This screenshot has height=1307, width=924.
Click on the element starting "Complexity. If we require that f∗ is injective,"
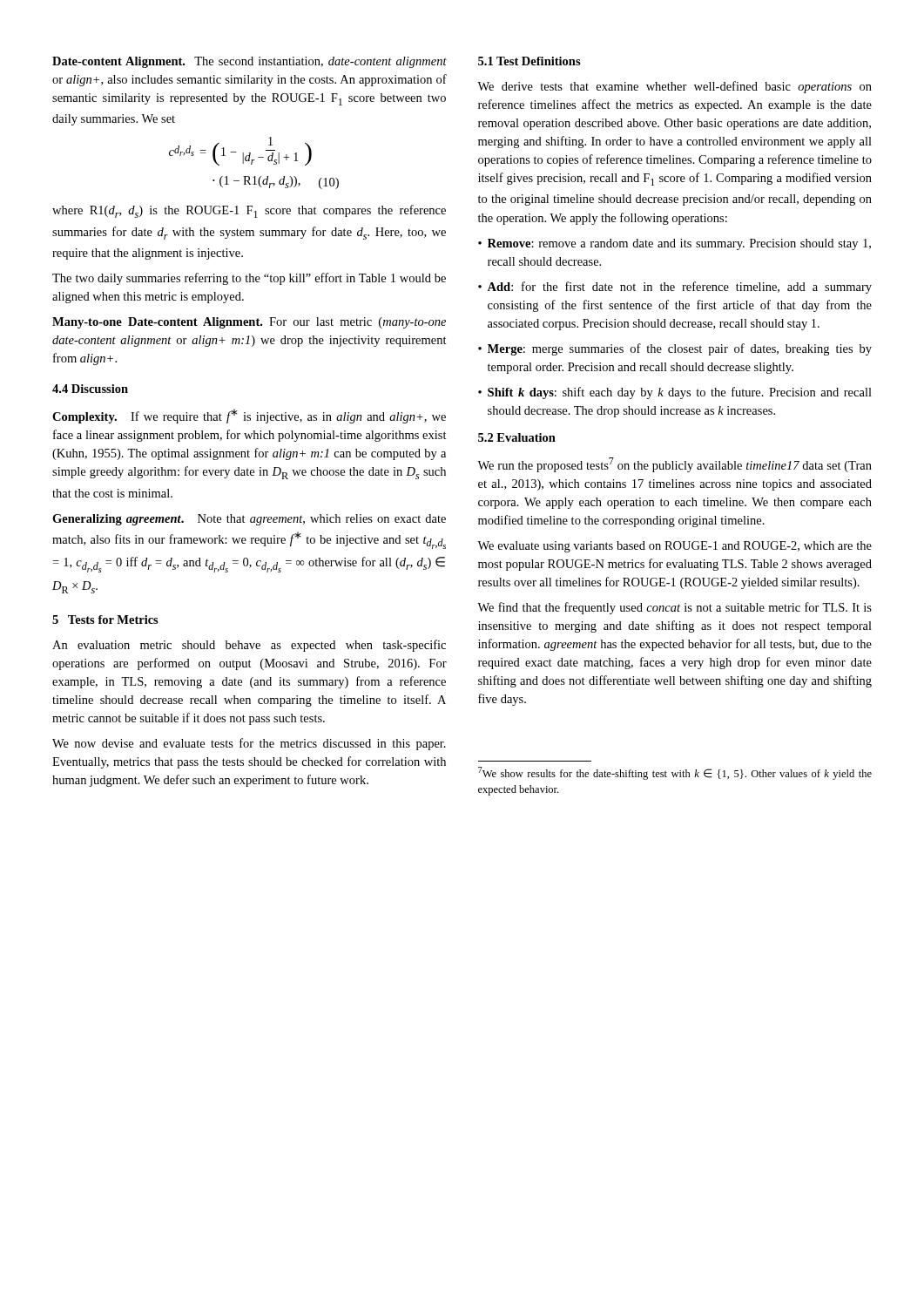point(249,454)
